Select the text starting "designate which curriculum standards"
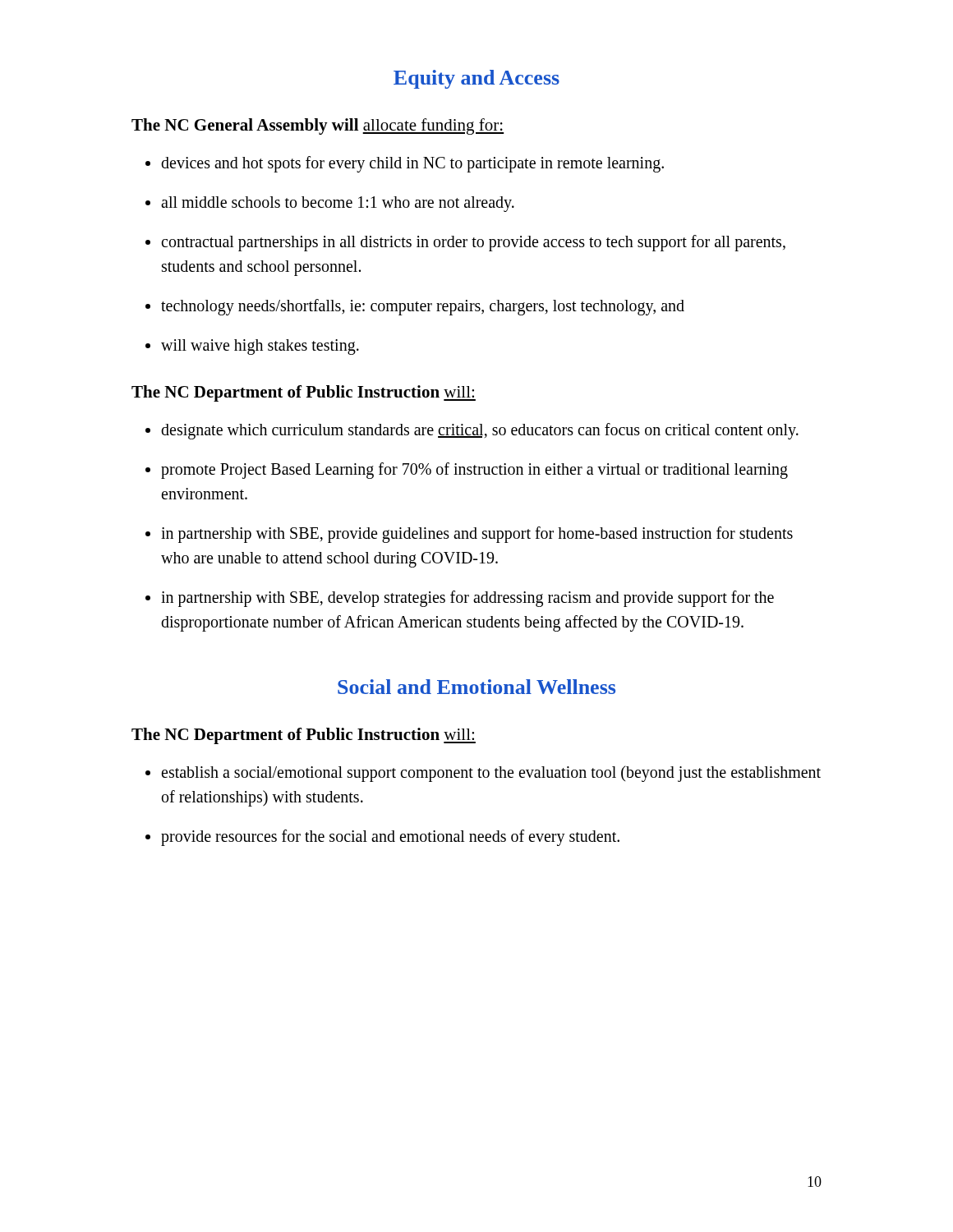 pos(476,430)
